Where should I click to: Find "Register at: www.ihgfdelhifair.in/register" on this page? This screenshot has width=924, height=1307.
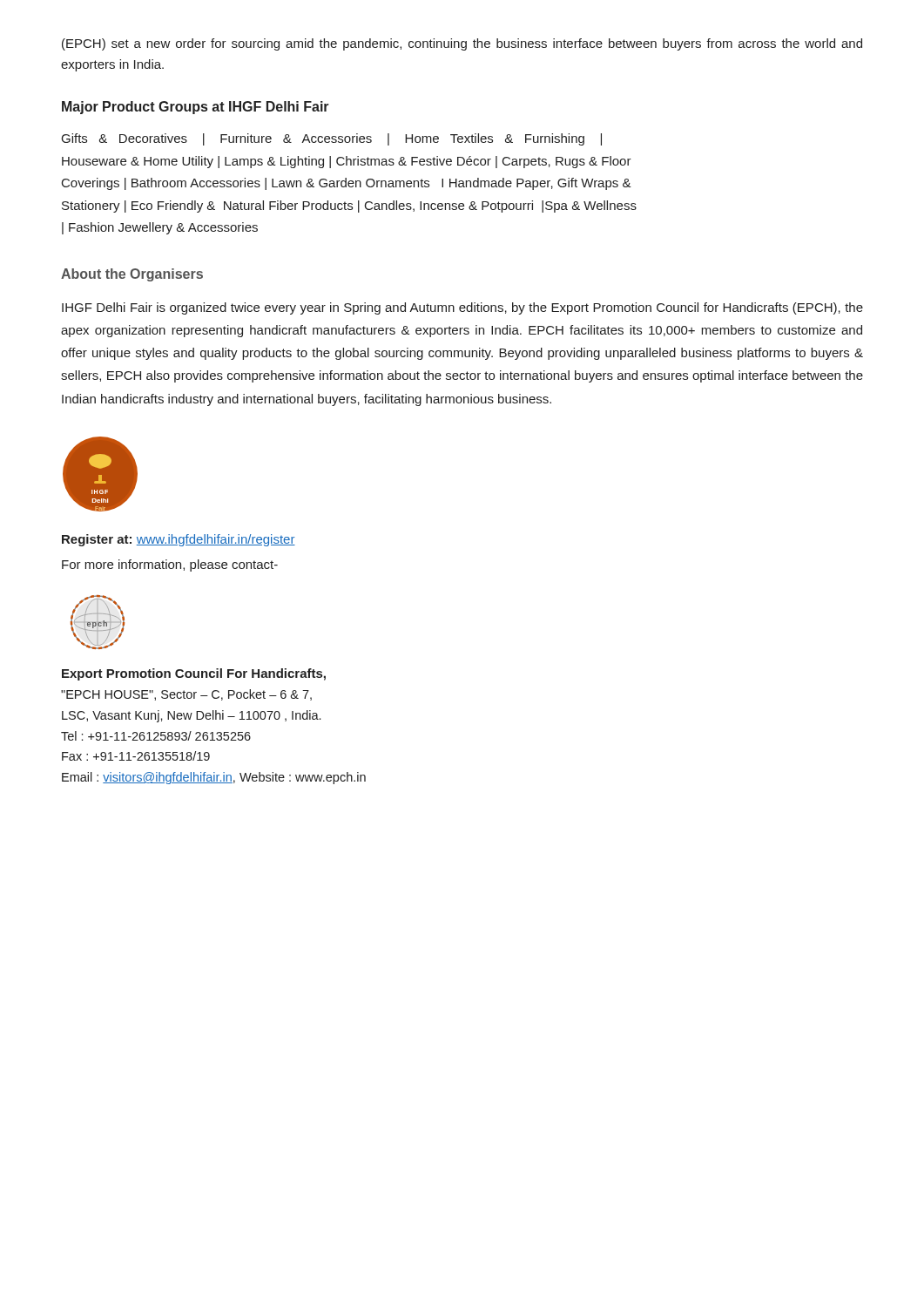click(x=178, y=539)
